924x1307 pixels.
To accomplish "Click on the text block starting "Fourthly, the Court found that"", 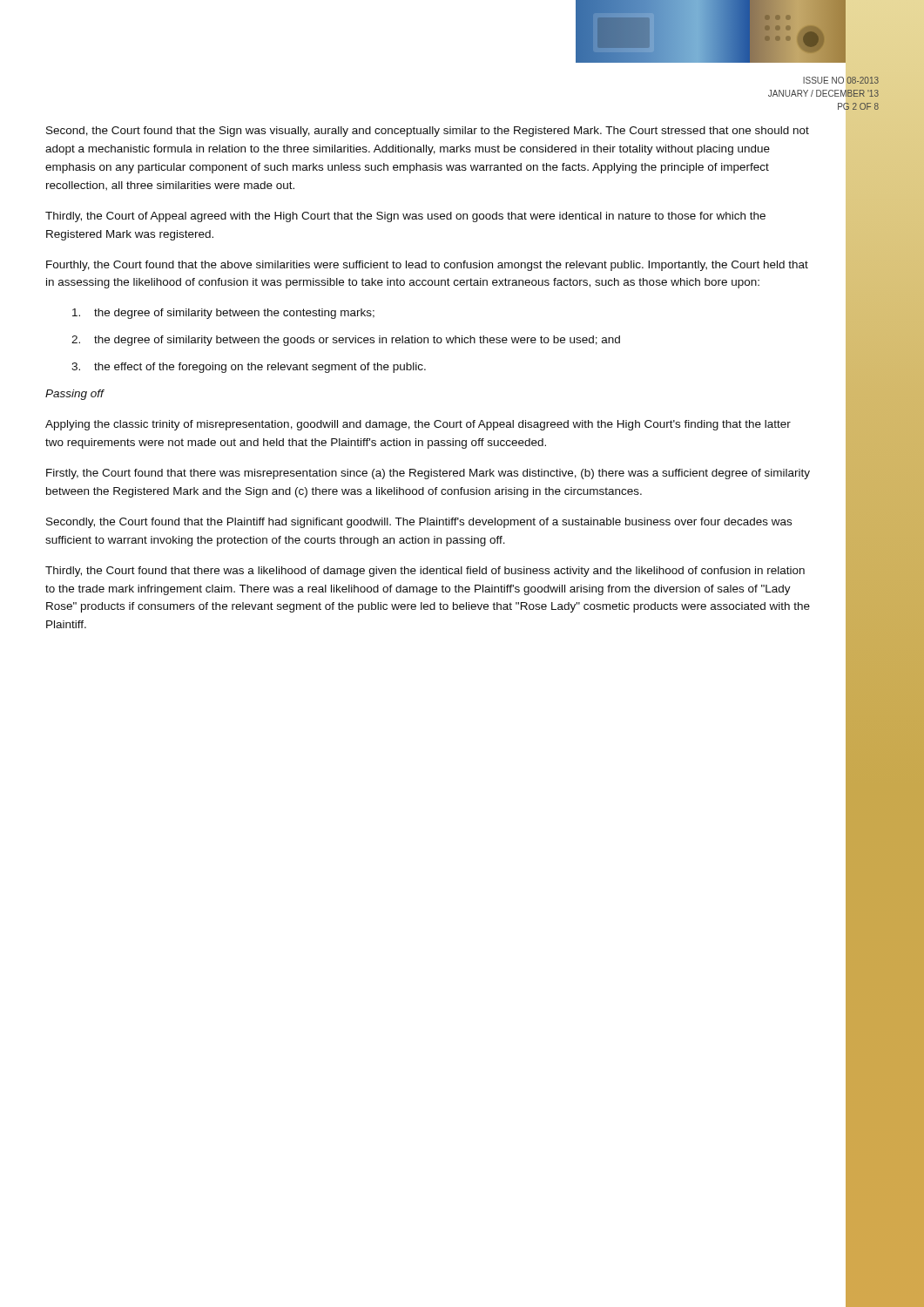I will pos(428,274).
